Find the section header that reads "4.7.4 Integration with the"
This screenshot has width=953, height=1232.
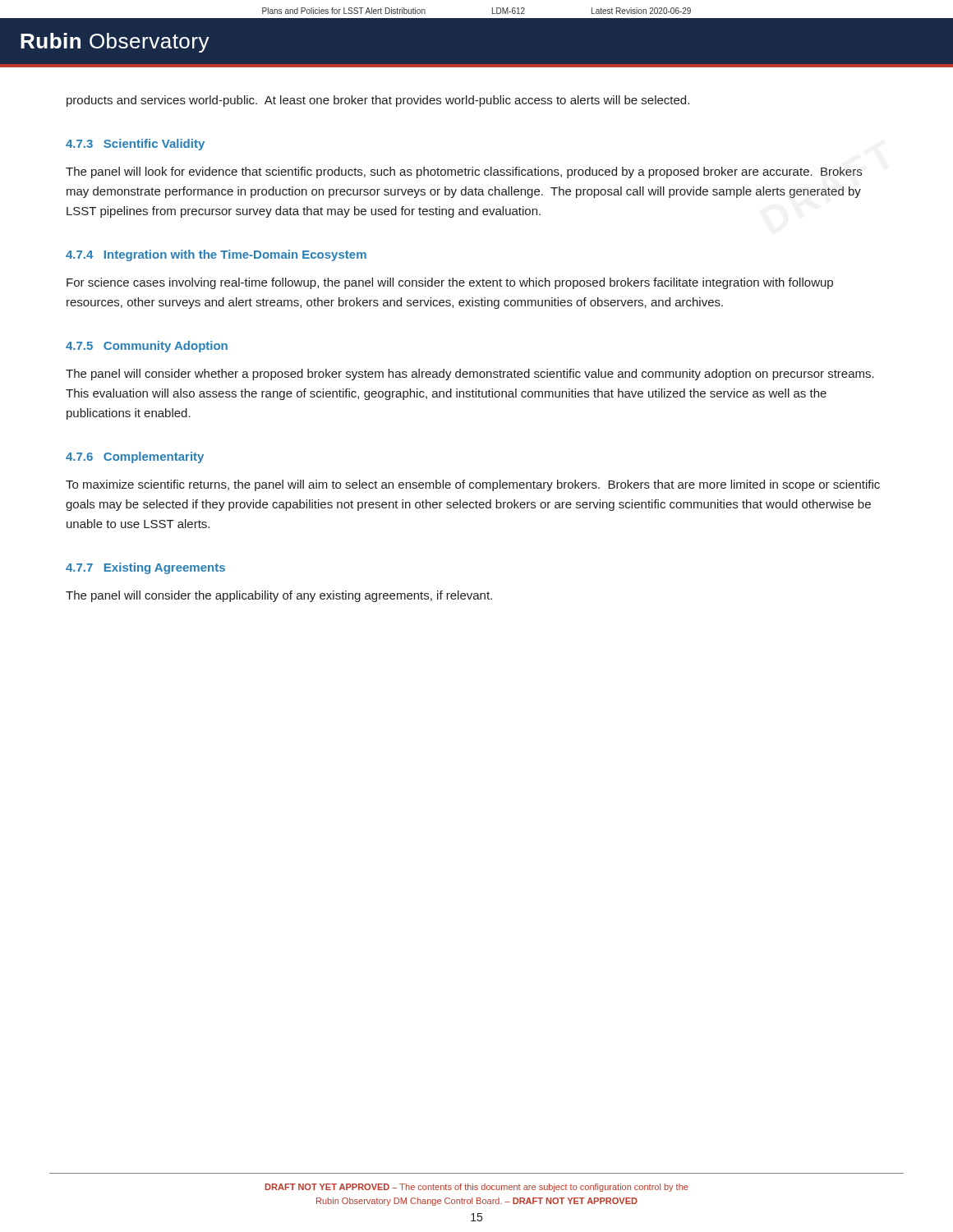click(x=216, y=254)
